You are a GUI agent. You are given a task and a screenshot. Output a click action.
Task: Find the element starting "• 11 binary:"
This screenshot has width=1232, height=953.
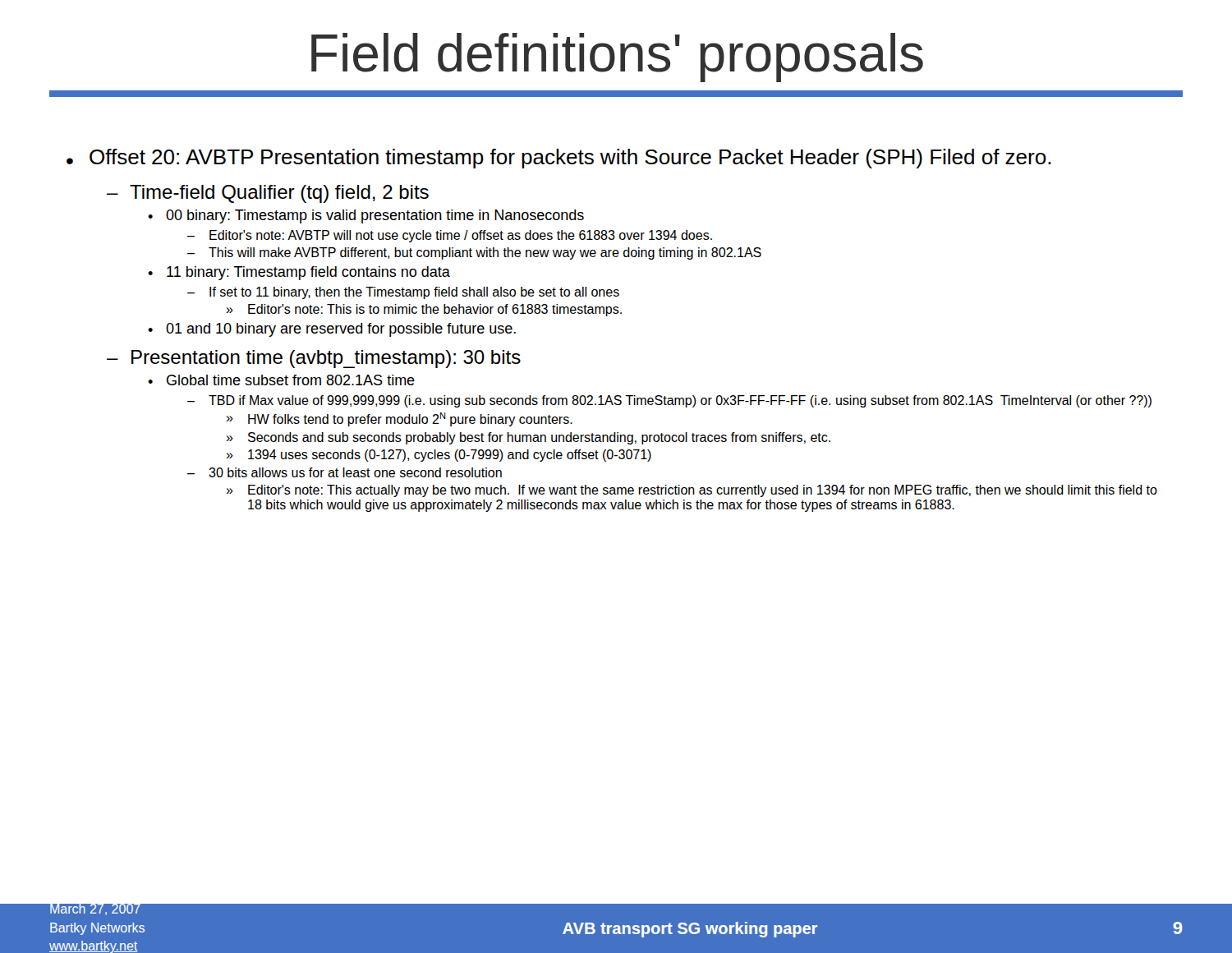[299, 273]
